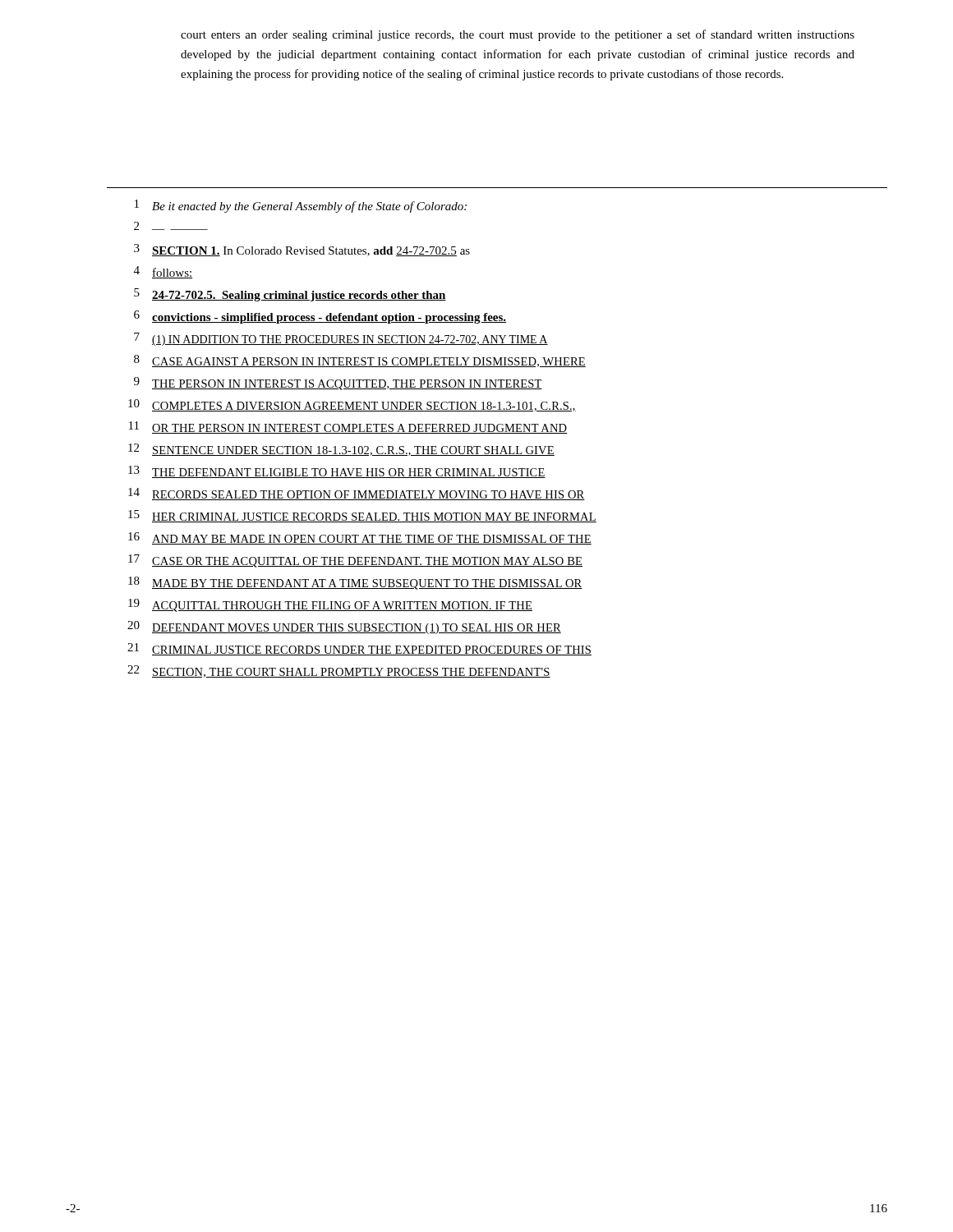
Task: Locate the text "4 follows:"
Action: coord(150,271)
